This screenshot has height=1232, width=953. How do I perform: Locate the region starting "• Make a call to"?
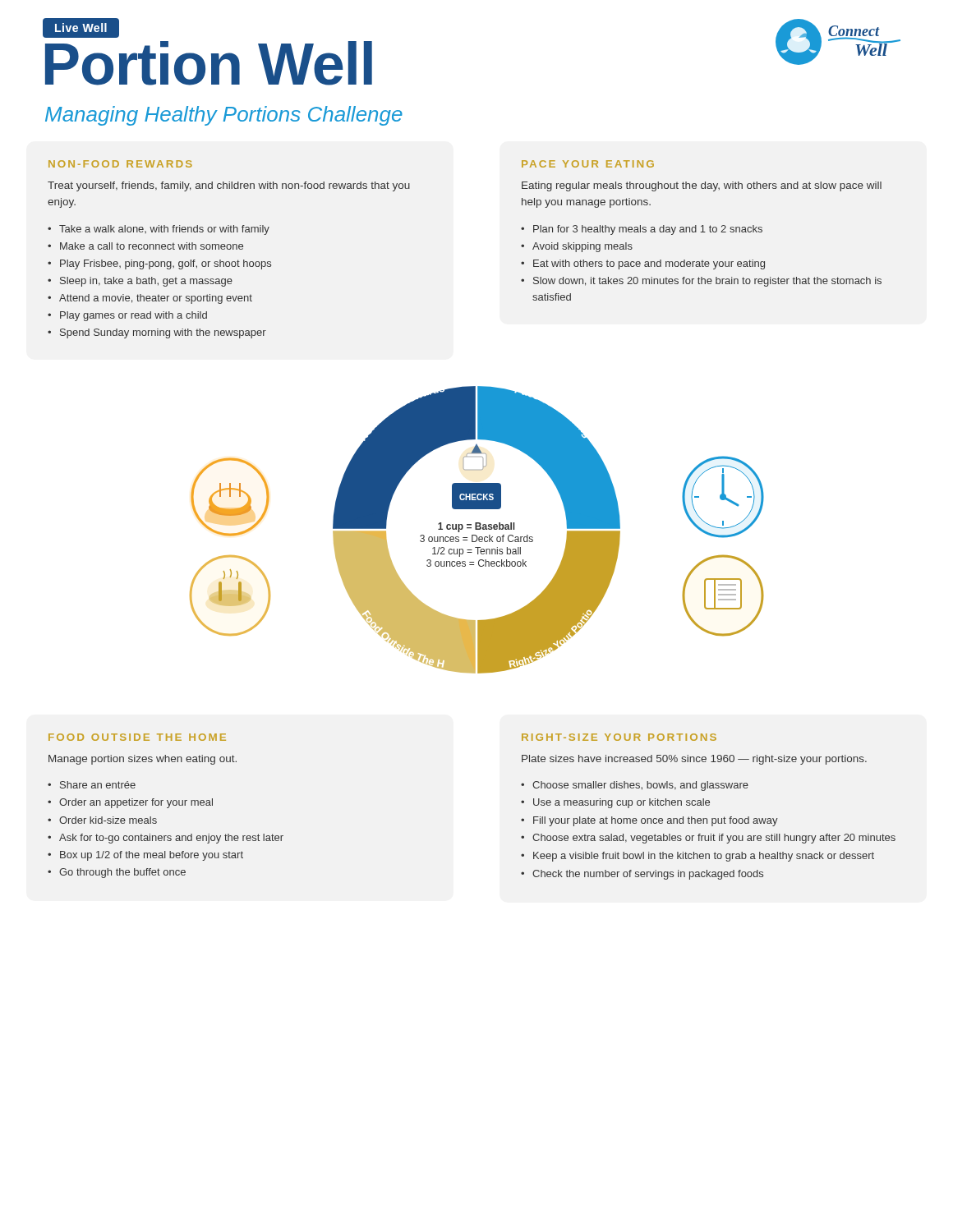point(146,246)
